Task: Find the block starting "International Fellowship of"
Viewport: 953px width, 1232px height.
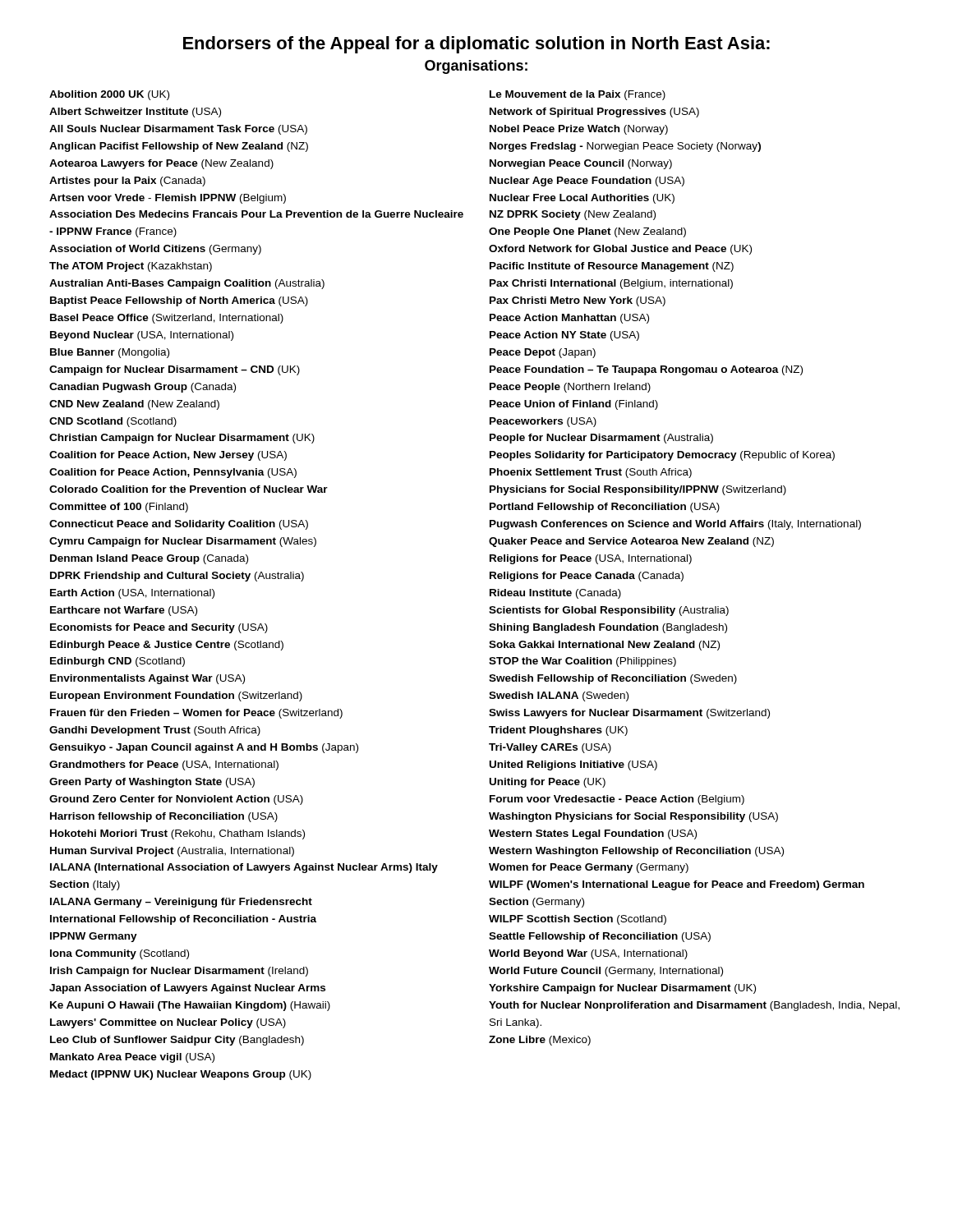Action: point(257,920)
